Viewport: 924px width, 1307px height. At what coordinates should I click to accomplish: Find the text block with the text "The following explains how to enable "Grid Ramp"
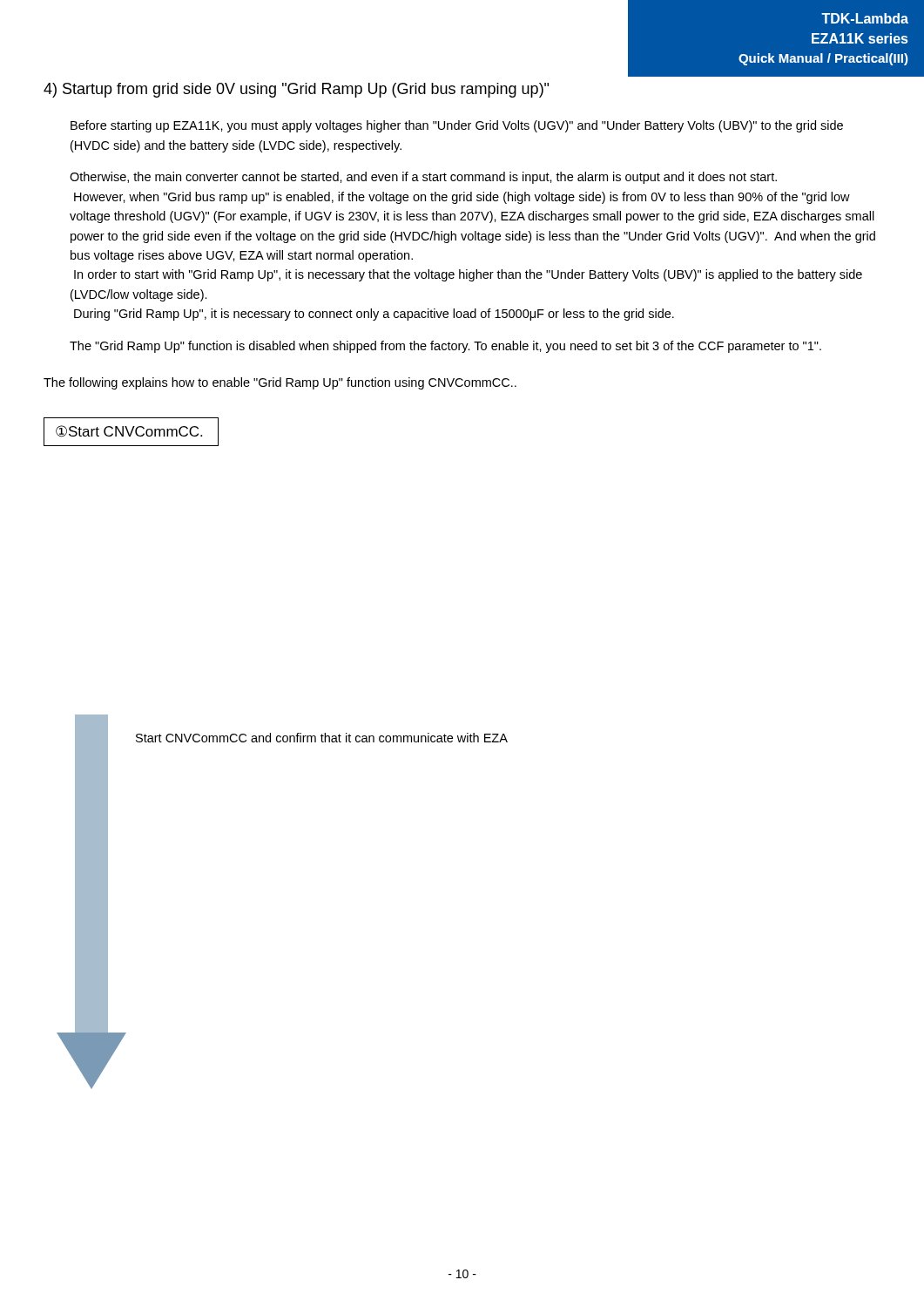coord(280,383)
